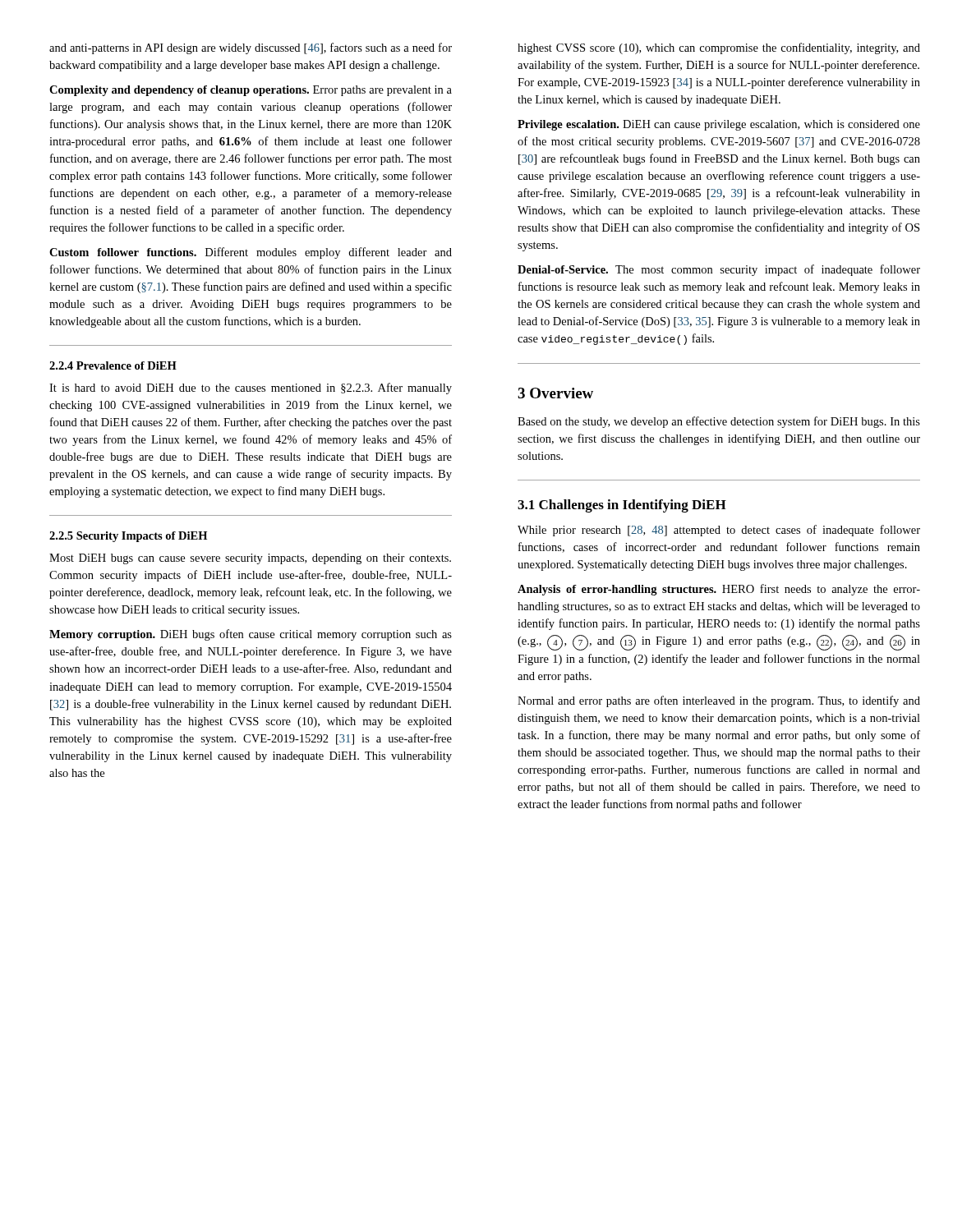
Task: Find the block on this page that starts "Complexity and dependency"
Action: (x=251, y=159)
